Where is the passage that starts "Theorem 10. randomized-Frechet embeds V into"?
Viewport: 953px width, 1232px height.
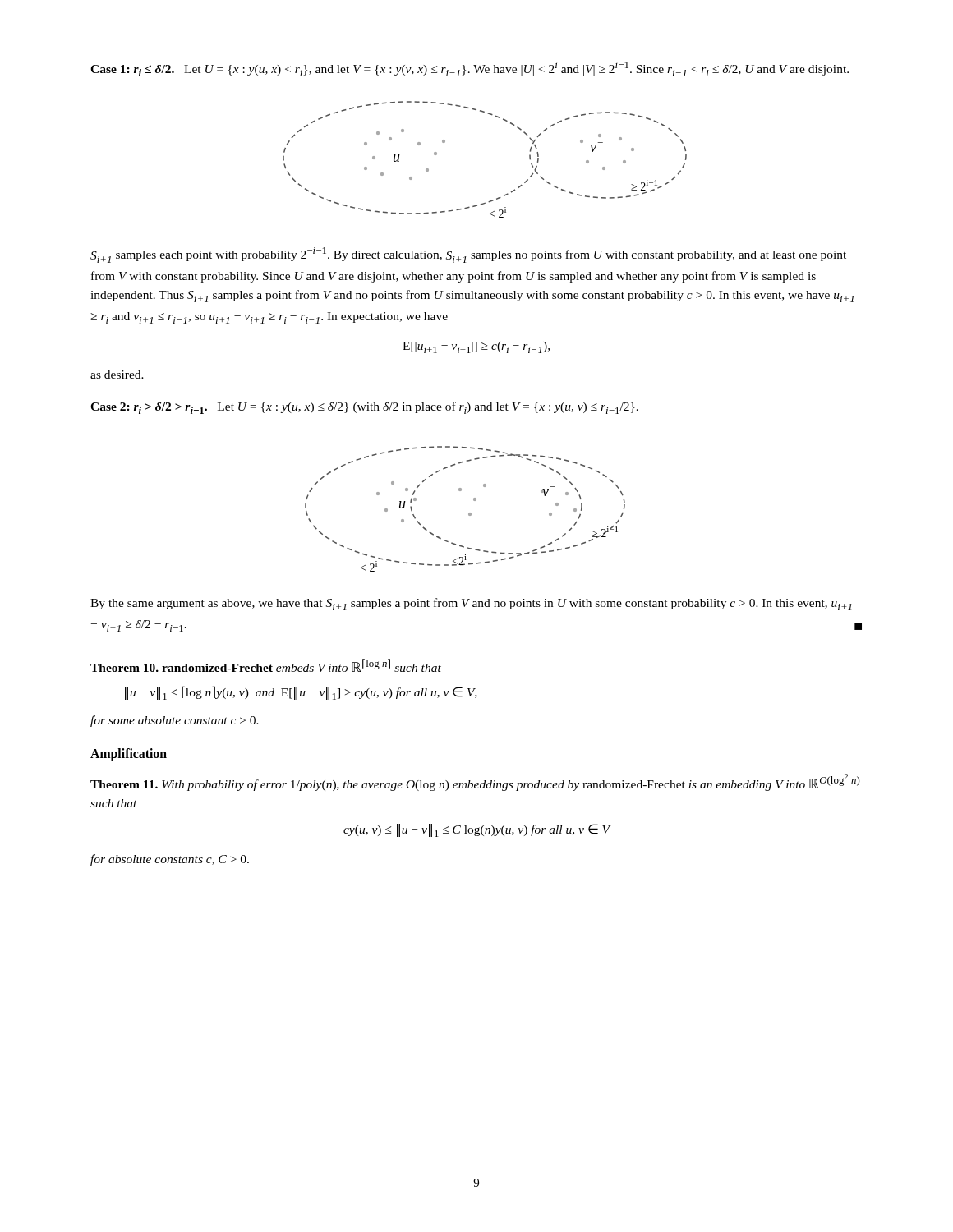476,692
